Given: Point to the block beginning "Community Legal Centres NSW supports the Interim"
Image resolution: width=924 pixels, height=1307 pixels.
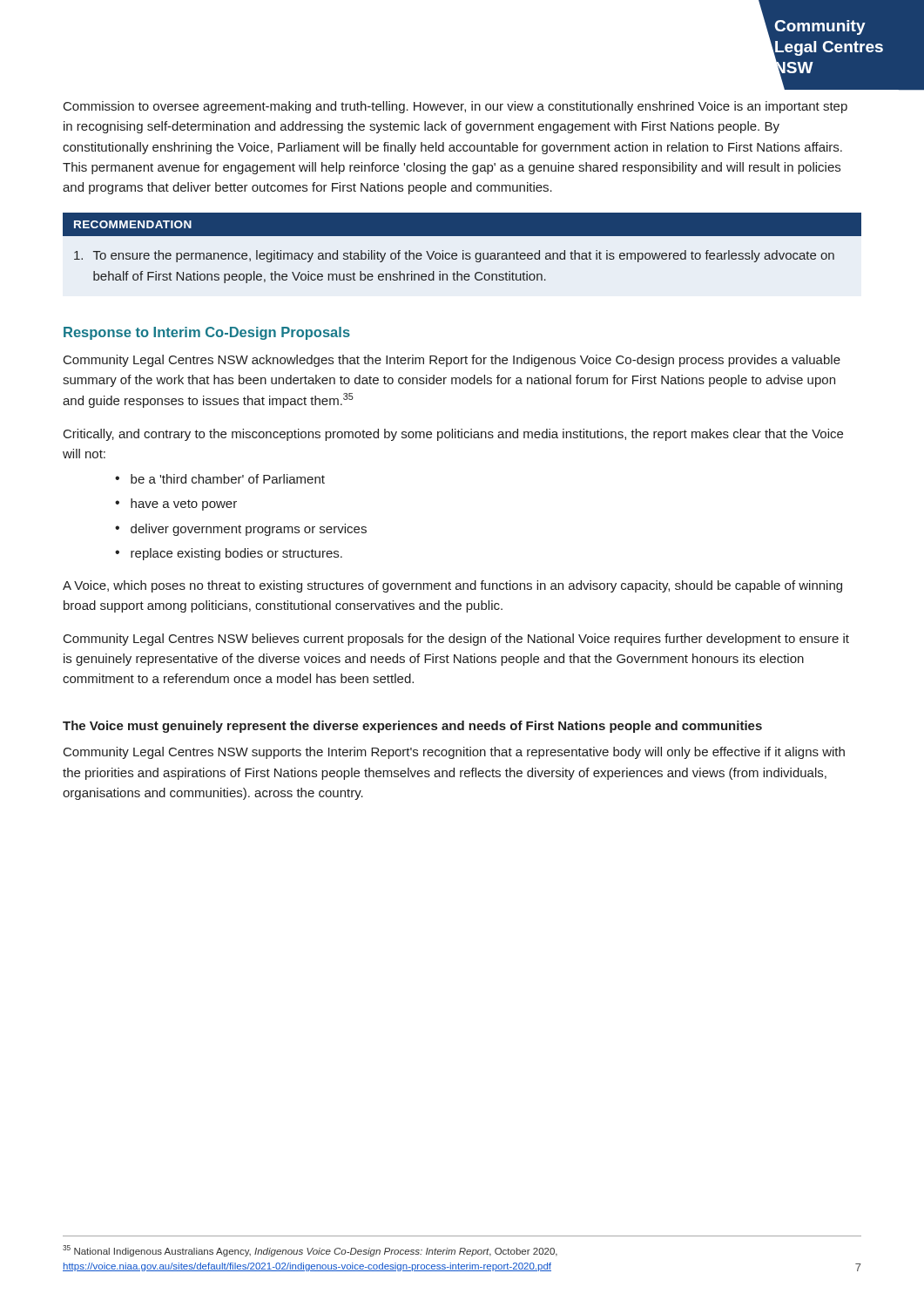Looking at the screenshot, I should 462,772.
